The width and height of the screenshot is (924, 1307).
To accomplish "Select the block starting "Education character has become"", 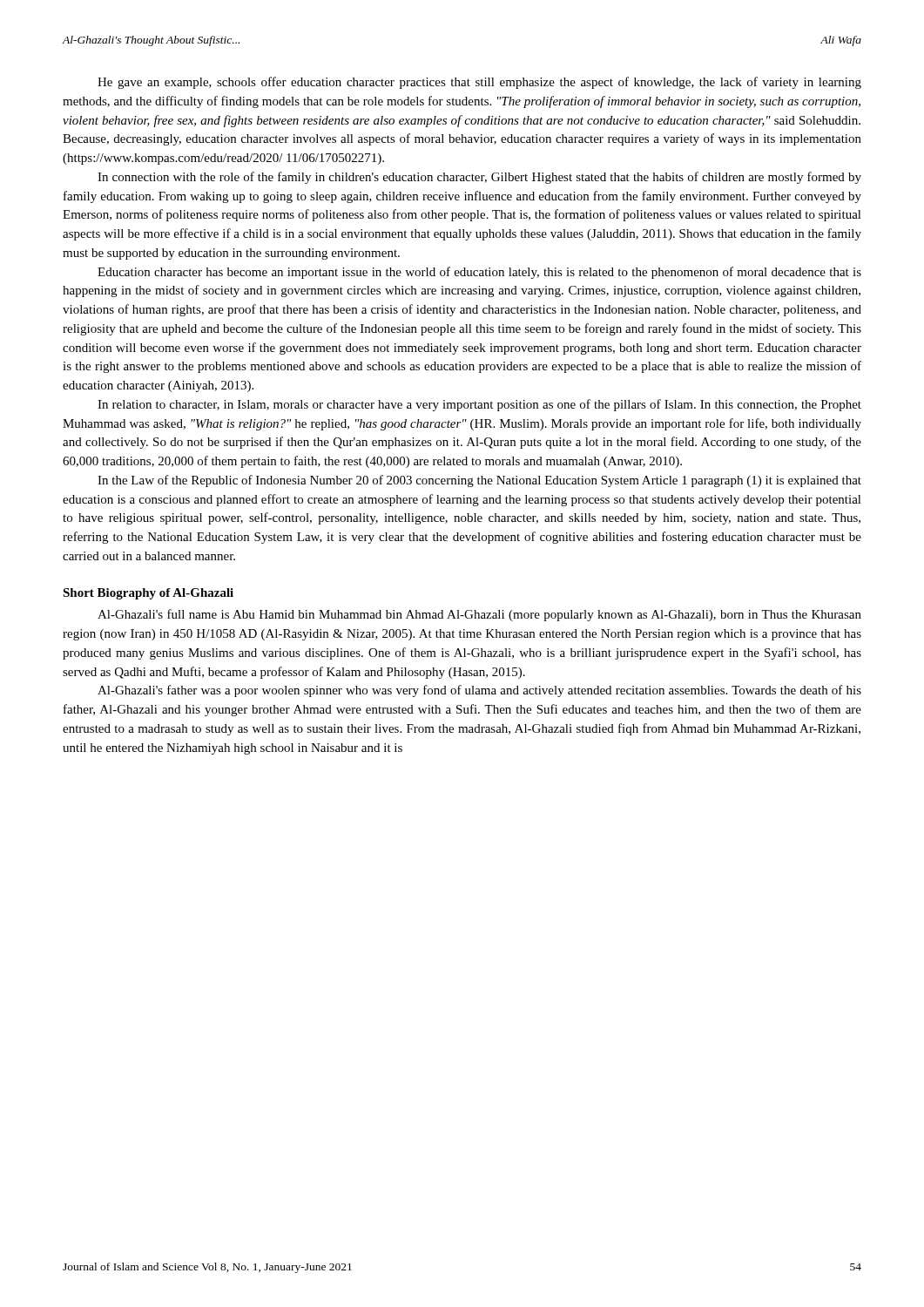I will (x=462, y=329).
